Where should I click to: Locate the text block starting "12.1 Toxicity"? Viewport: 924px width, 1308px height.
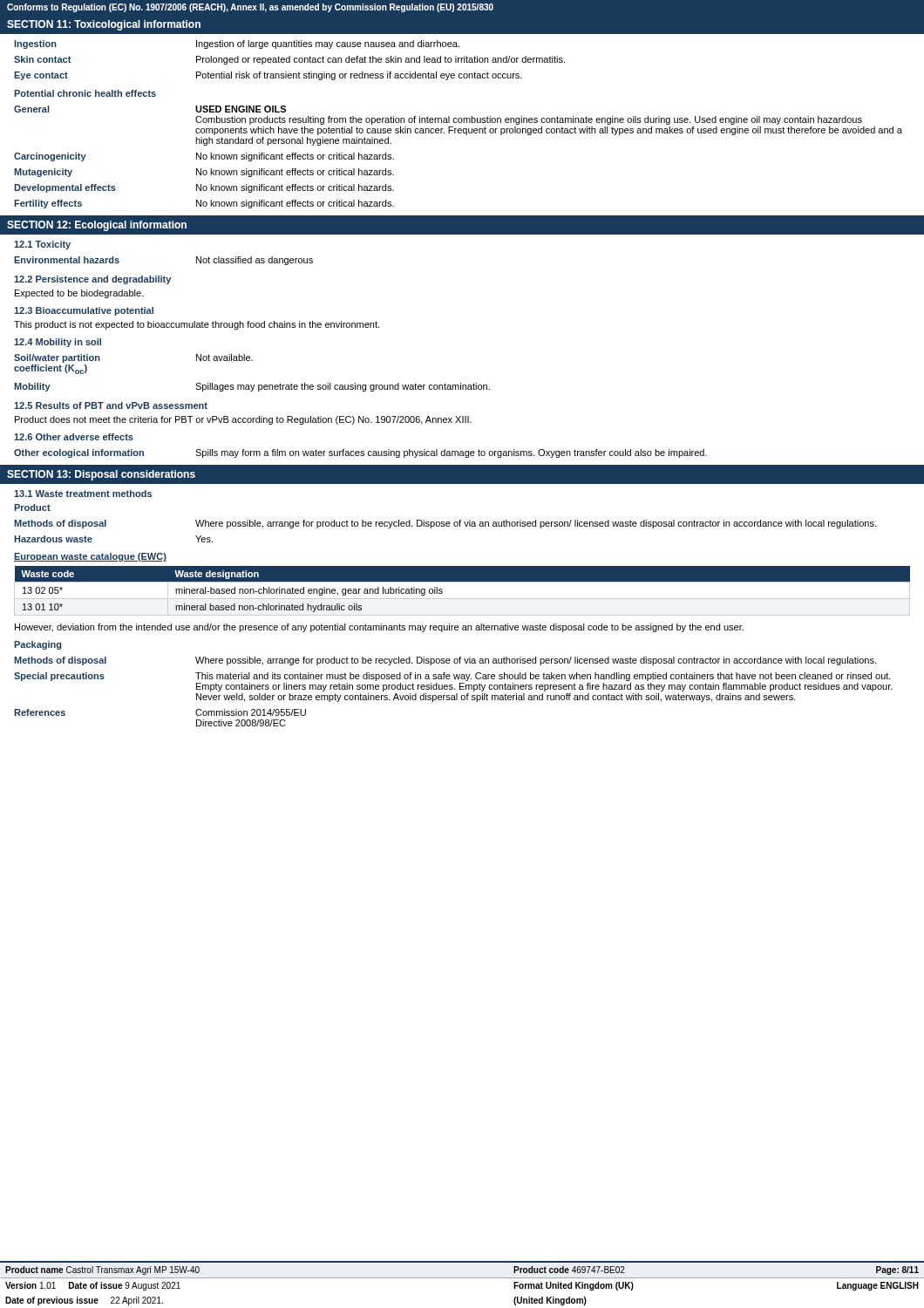tap(42, 244)
